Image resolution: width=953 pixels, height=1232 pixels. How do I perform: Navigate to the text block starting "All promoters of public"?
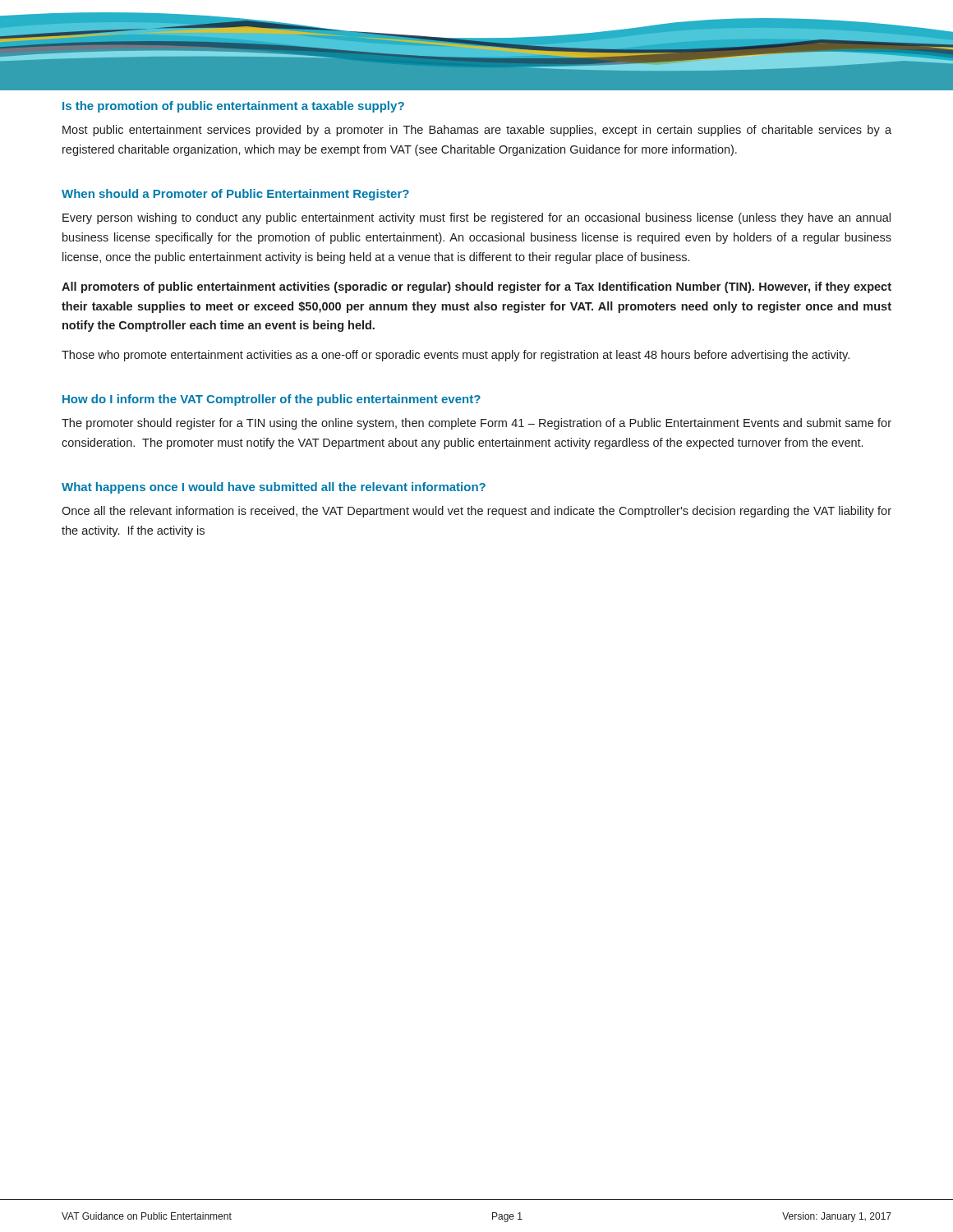click(x=476, y=306)
